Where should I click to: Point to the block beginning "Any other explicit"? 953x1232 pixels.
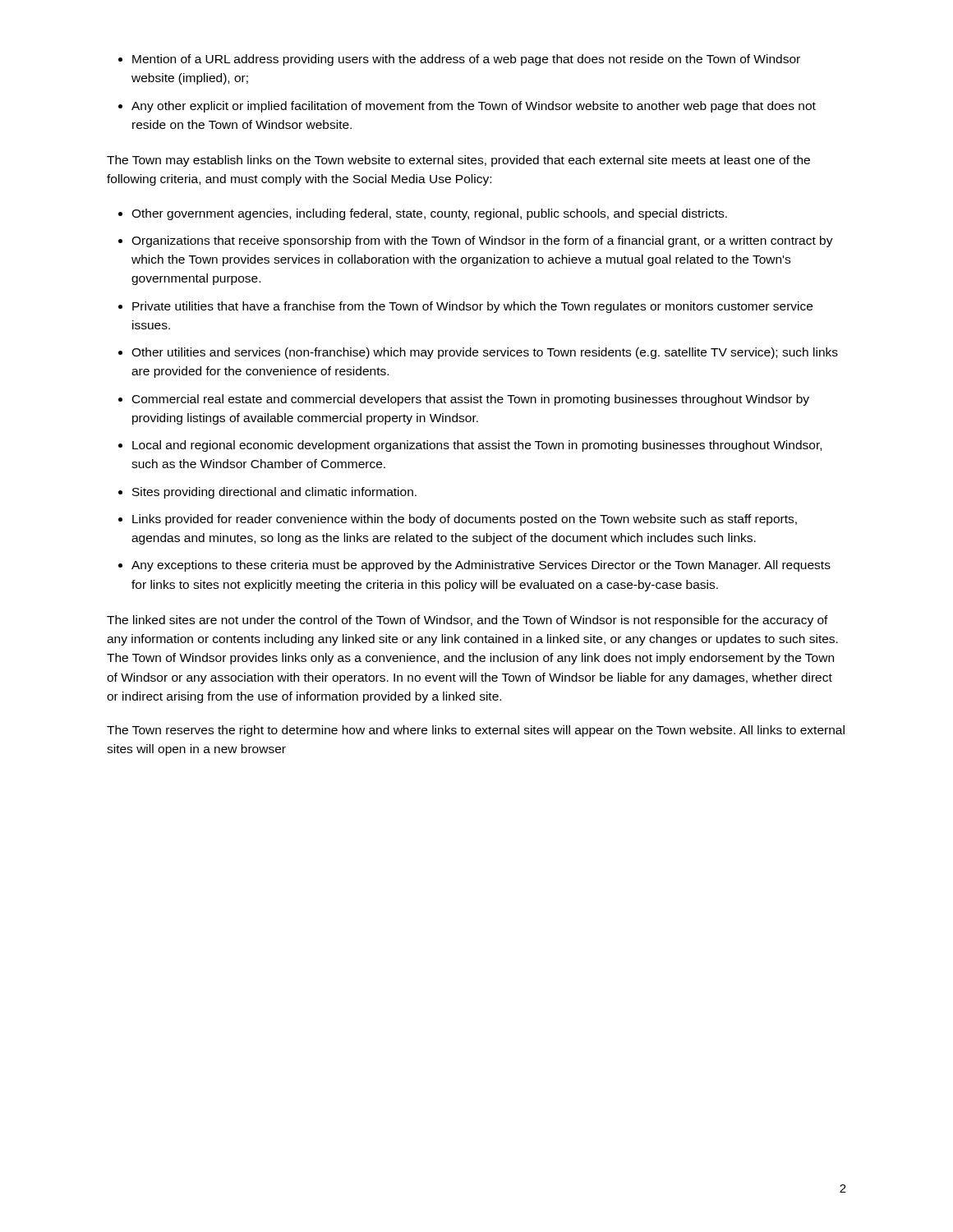474,115
